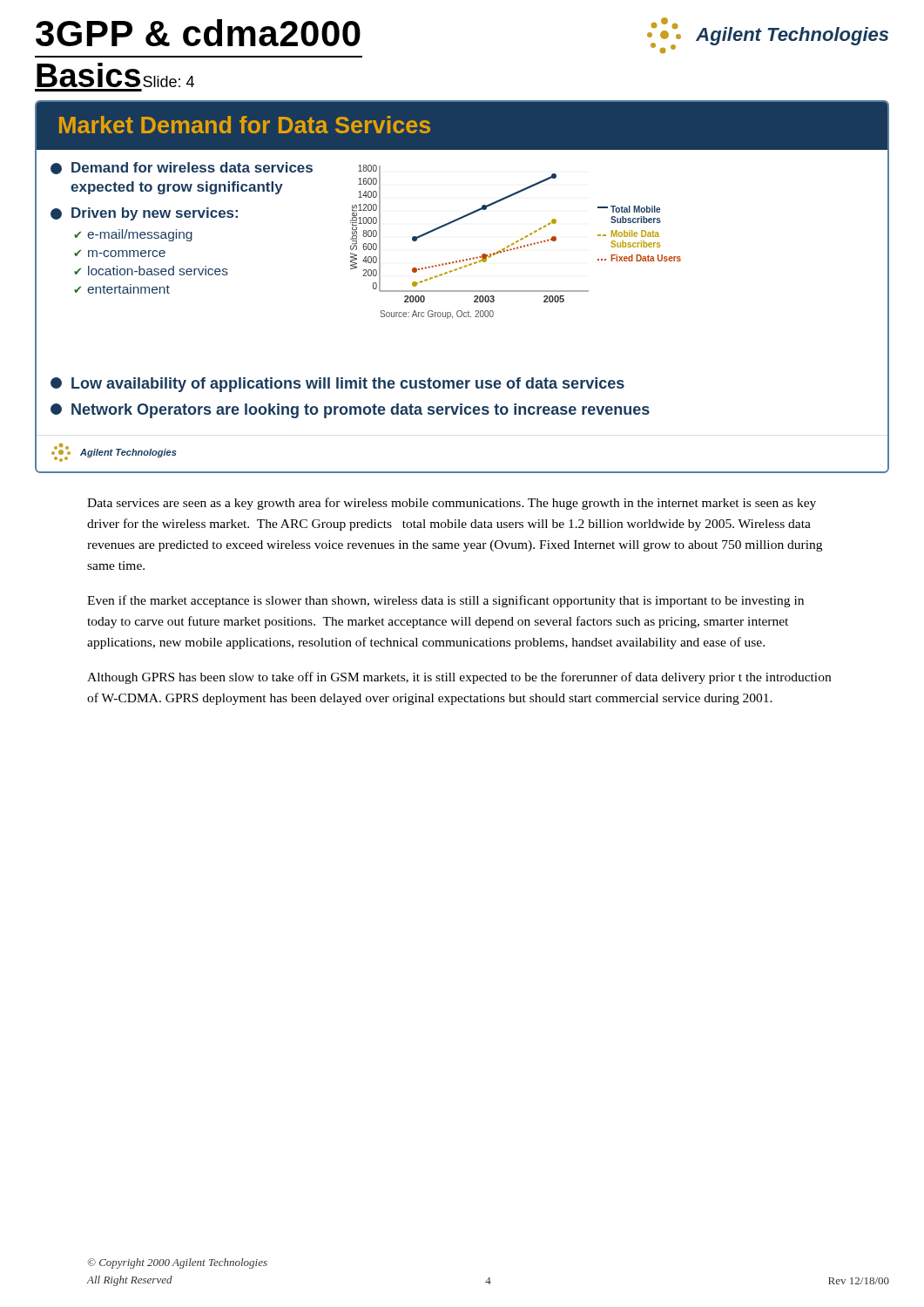Find the text starting "Data services are seen as a"
This screenshot has height=1307, width=924.
[455, 534]
